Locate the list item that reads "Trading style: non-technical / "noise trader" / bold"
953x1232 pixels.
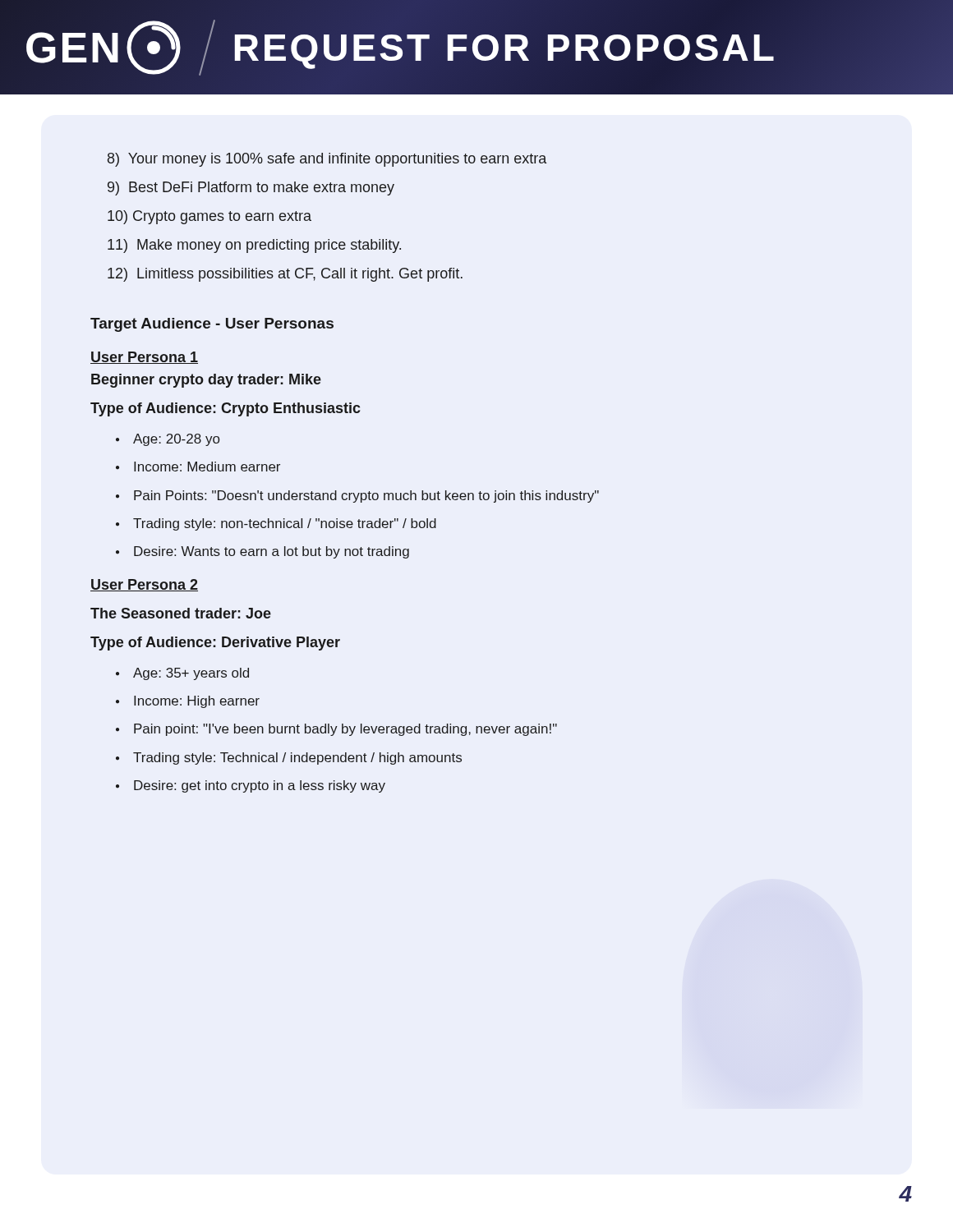click(x=285, y=524)
